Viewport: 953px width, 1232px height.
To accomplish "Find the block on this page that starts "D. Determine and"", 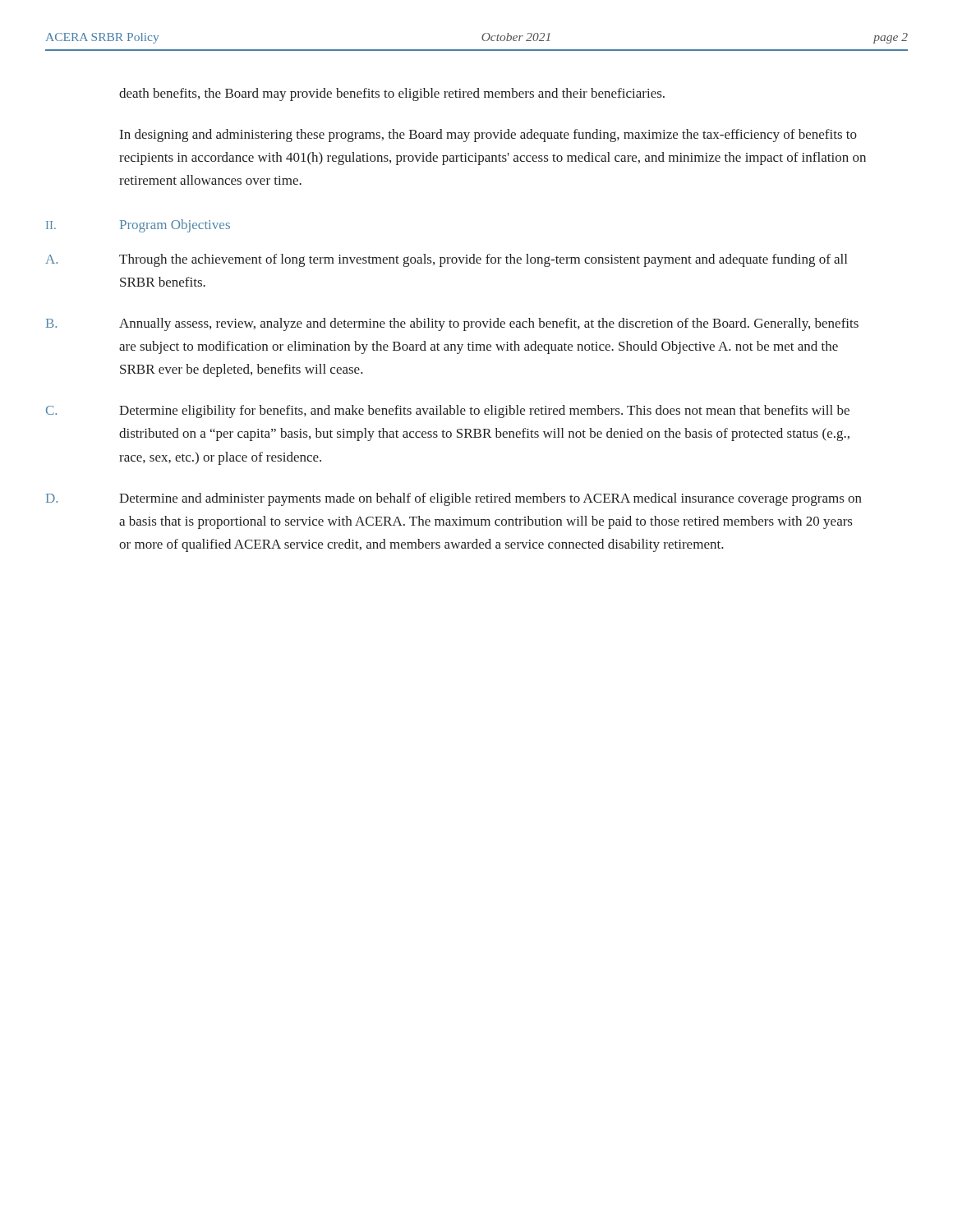I will click(x=456, y=521).
